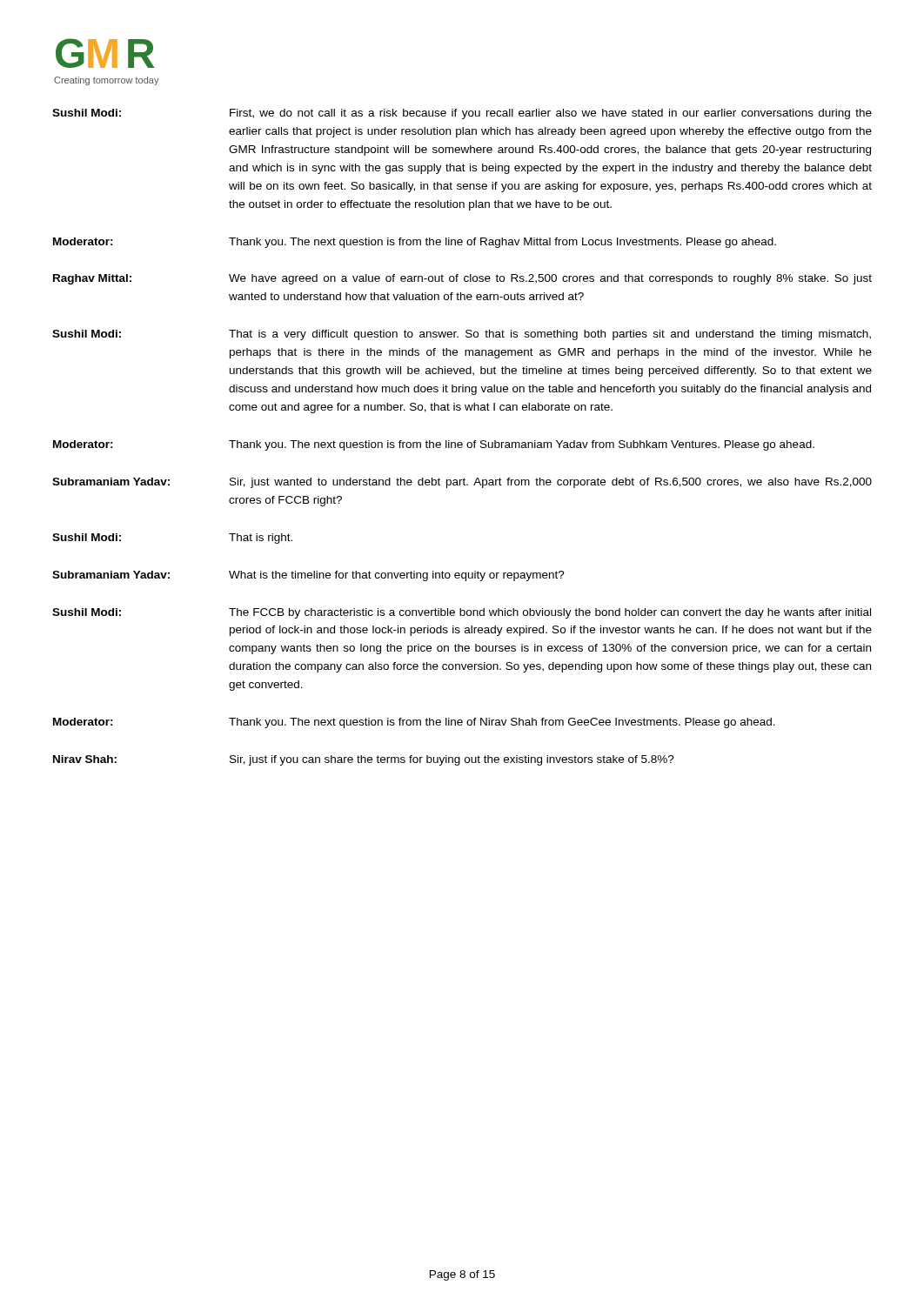Click the passage that begins "Subramaniam Yadav: What is the timeline"
Image resolution: width=924 pixels, height=1305 pixels.
pos(462,575)
